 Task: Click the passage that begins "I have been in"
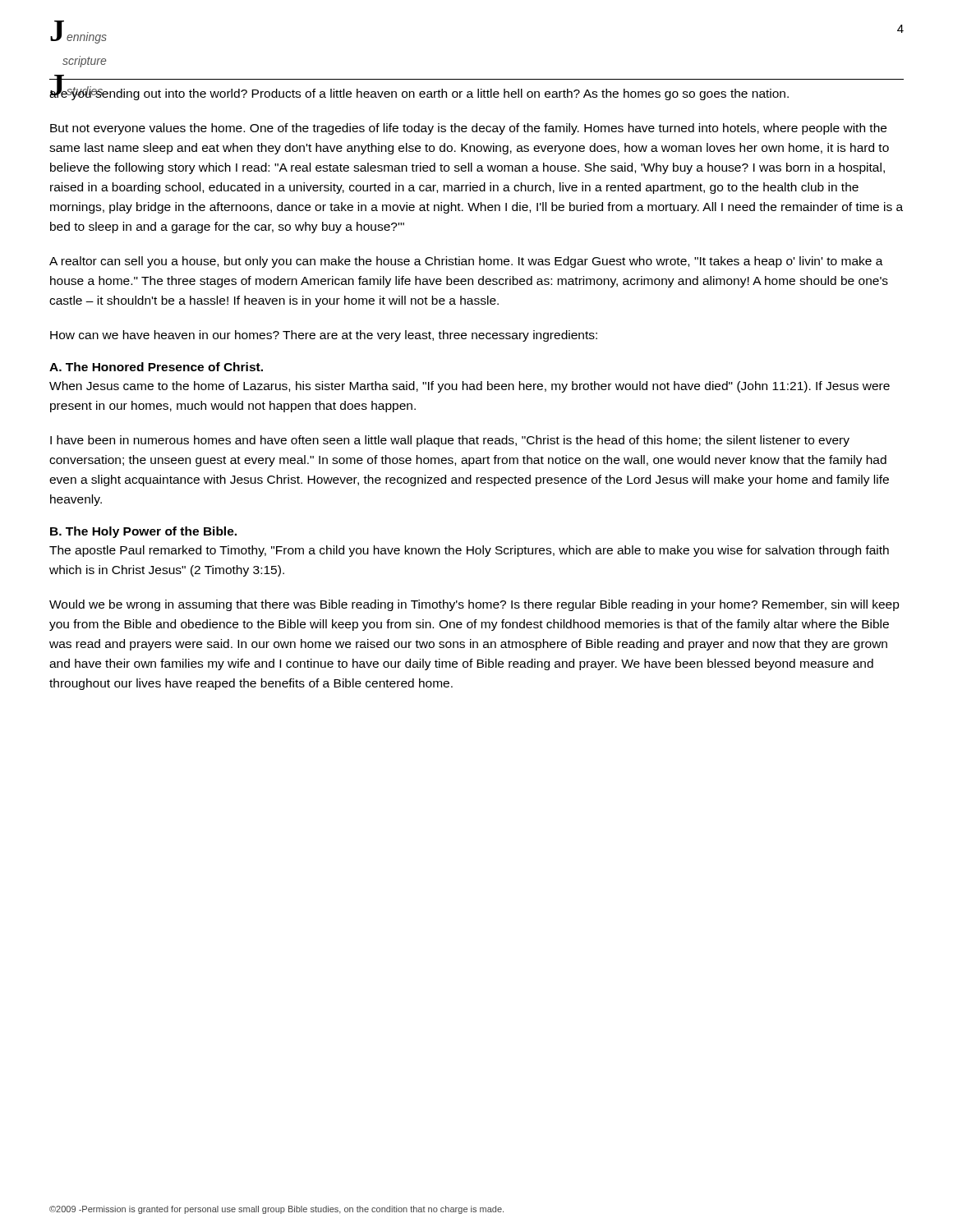[469, 470]
